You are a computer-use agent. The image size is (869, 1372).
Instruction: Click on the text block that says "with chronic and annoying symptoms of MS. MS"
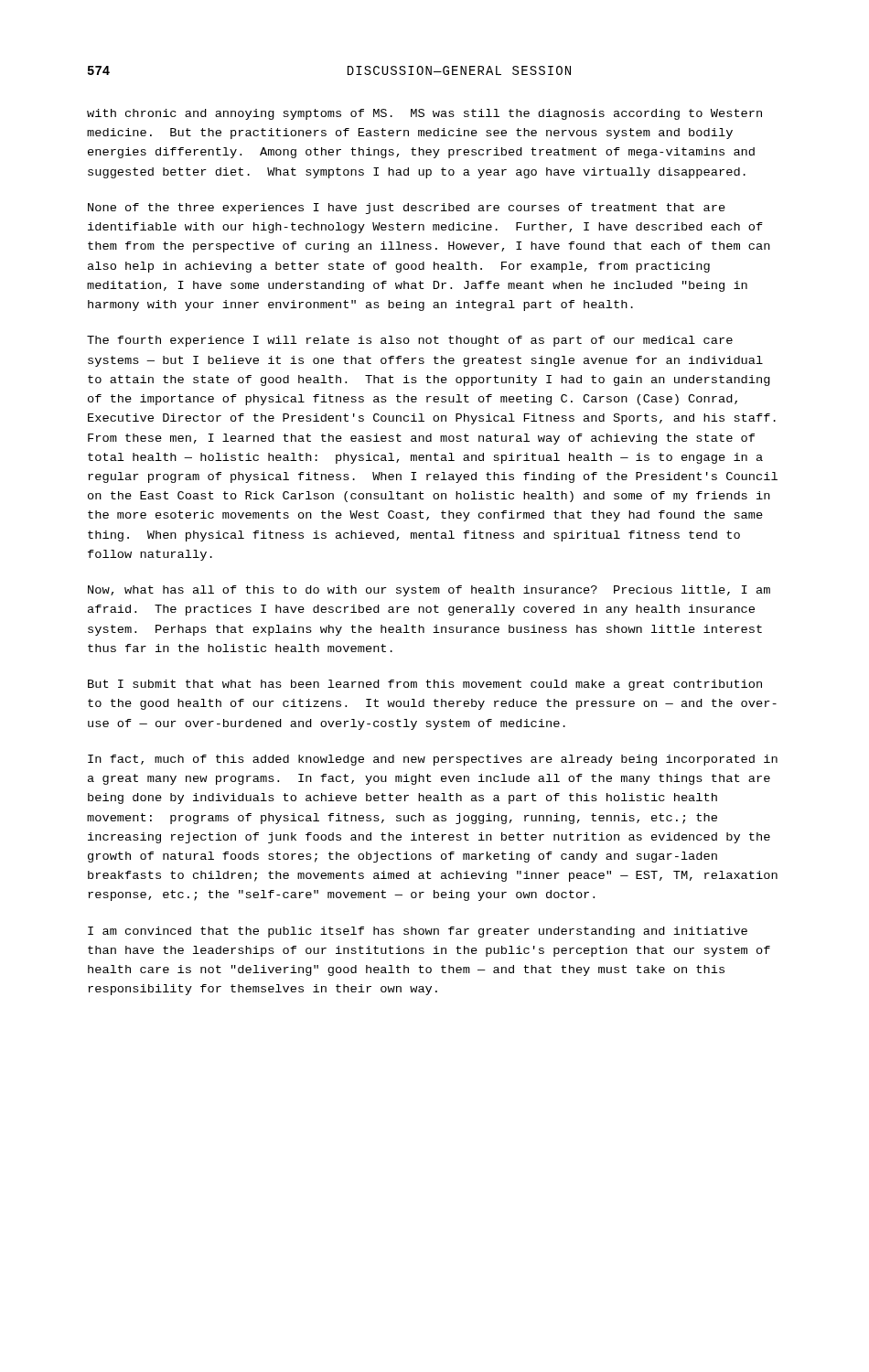pyautogui.click(x=425, y=143)
